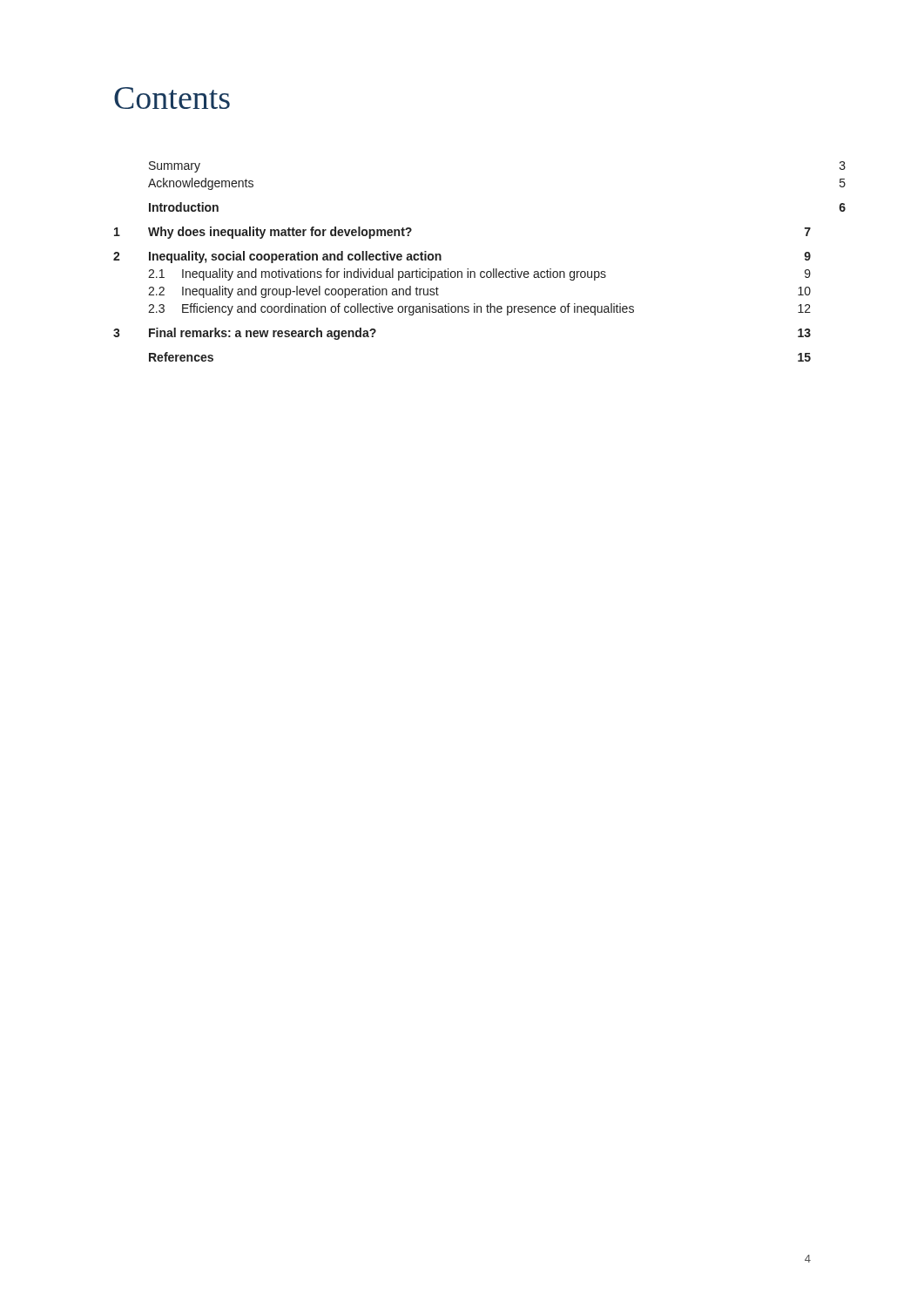The height and width of the screenshot is (1307, 924).
Task: Navigate to the element starting "Summary 3"
Action: tap(175, 167)
